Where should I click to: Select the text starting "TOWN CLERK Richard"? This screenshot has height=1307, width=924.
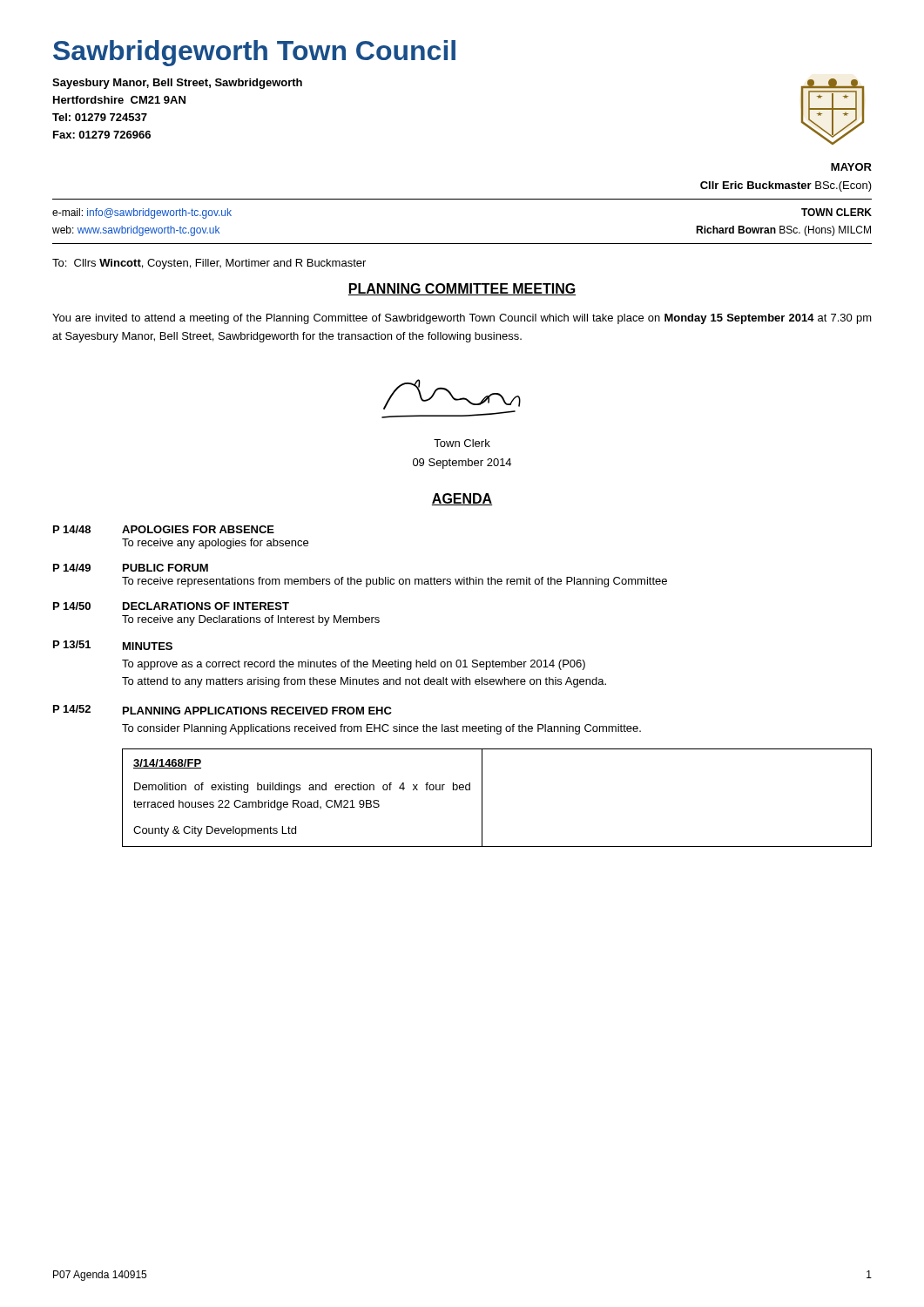tap(784, 221)
